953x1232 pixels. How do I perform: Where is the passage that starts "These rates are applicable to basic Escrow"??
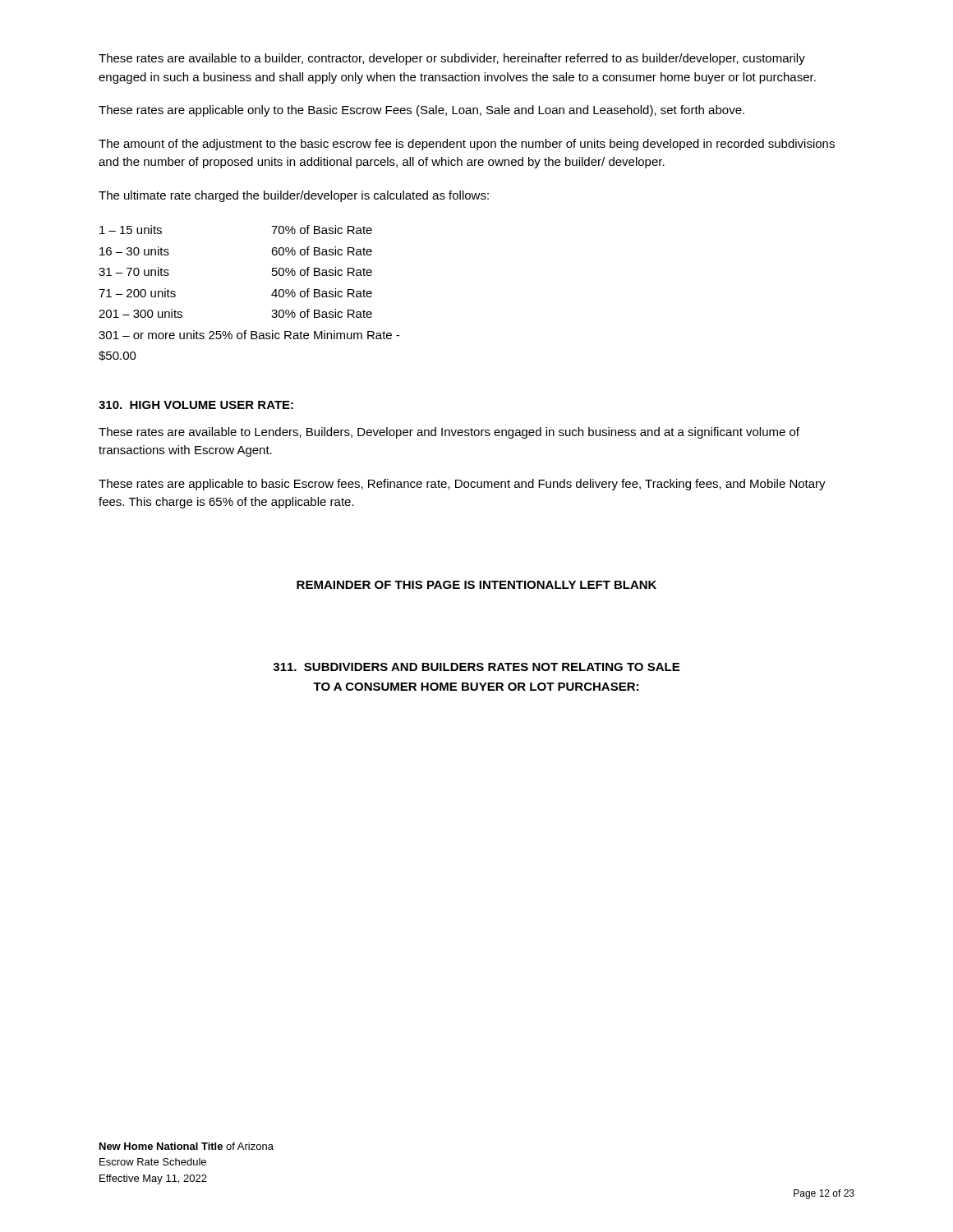coord(462,492)
